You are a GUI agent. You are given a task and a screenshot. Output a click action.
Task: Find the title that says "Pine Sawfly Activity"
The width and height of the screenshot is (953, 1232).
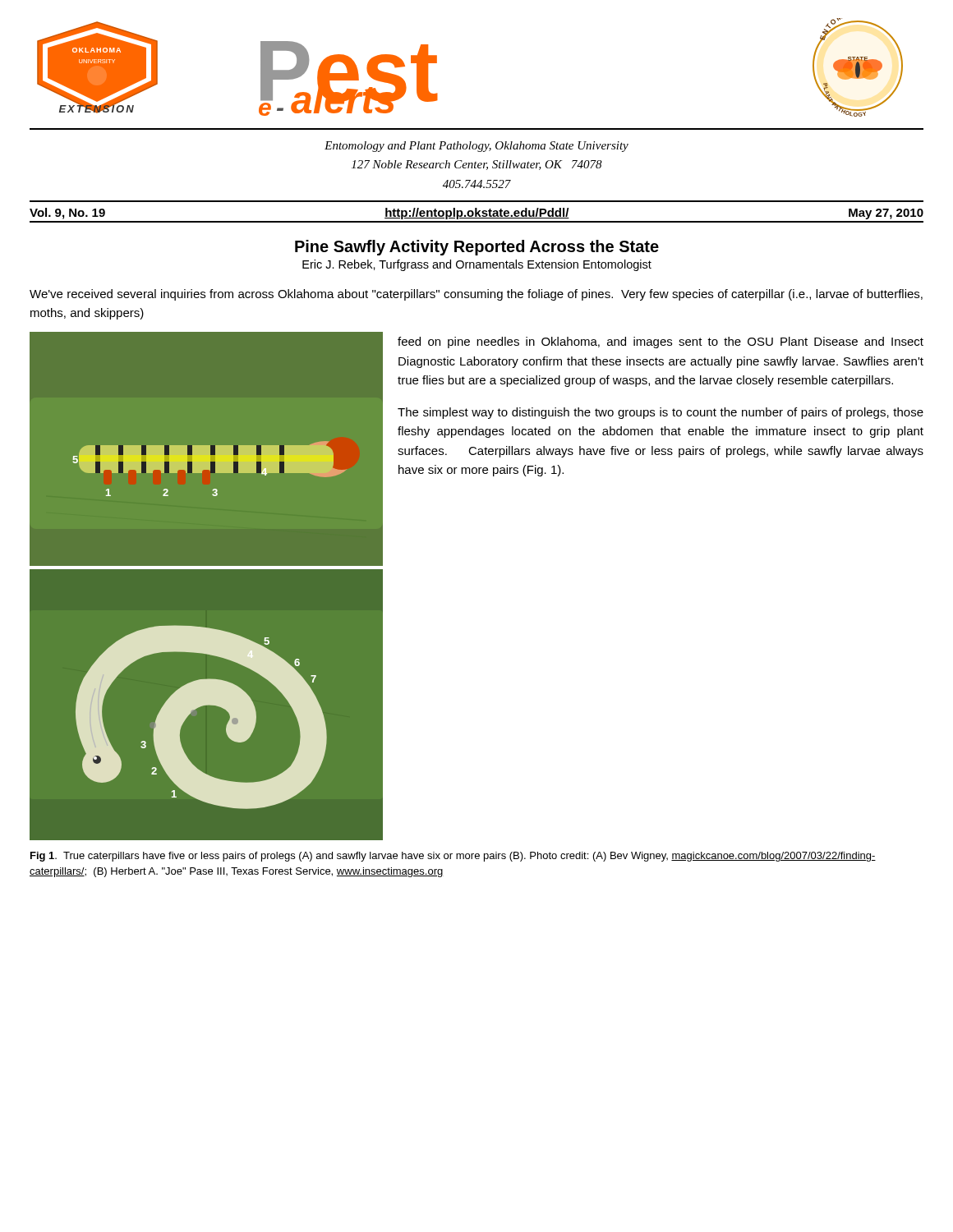coord(476,246)
